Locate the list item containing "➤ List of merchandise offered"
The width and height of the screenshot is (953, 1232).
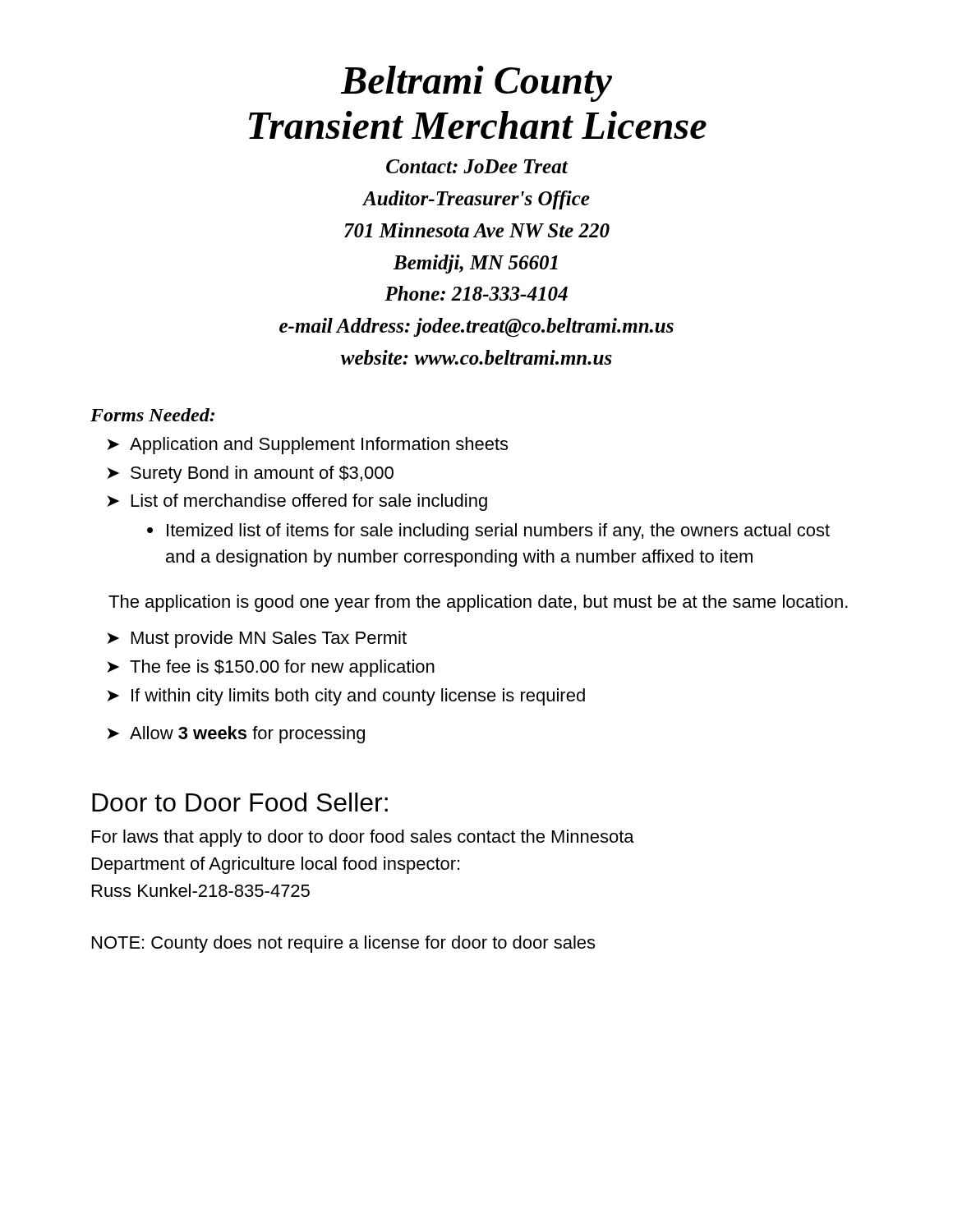(x=297, y=501)
